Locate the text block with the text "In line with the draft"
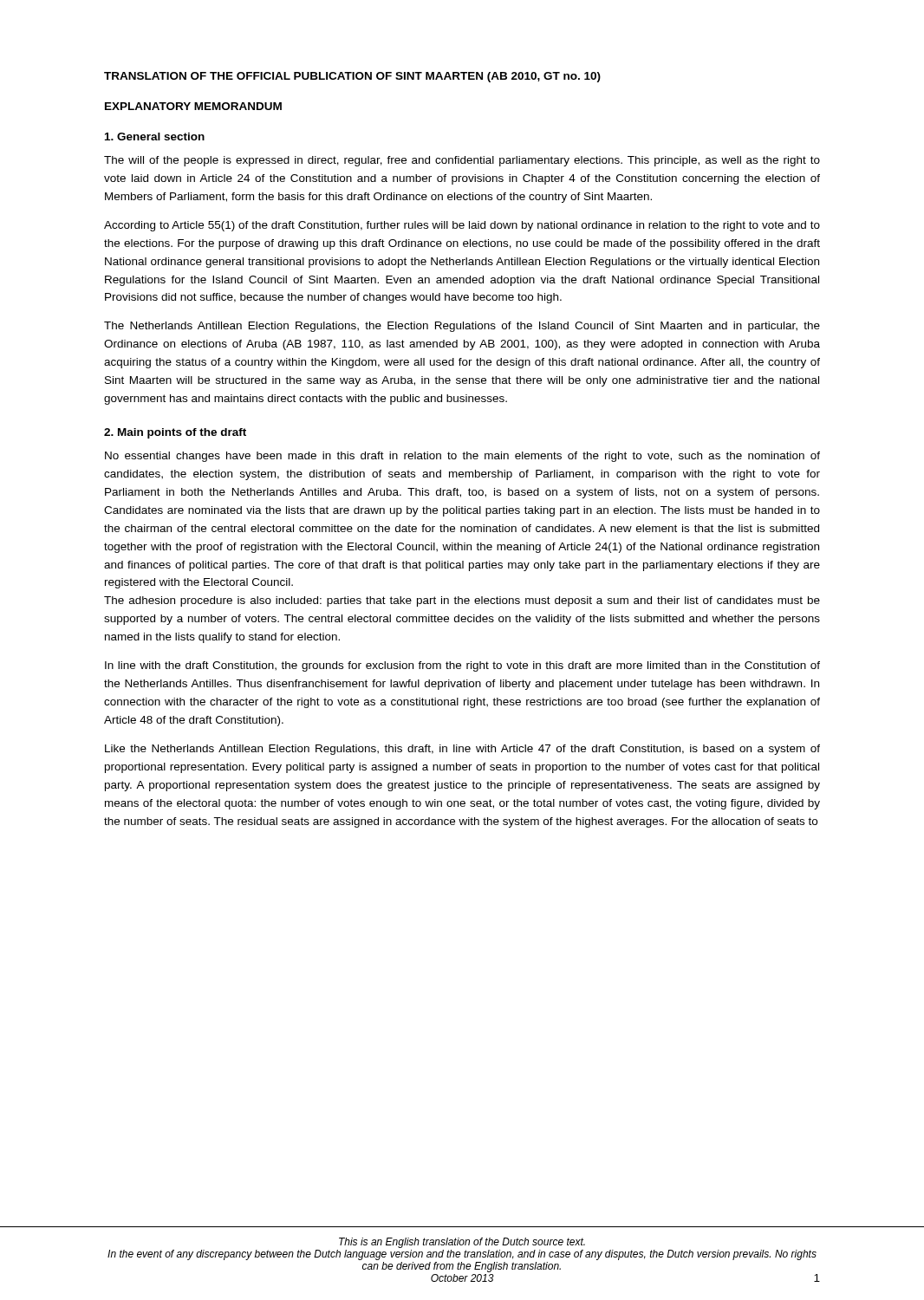The height and width of the screenshot is (1300, 924). coord(462,693)
